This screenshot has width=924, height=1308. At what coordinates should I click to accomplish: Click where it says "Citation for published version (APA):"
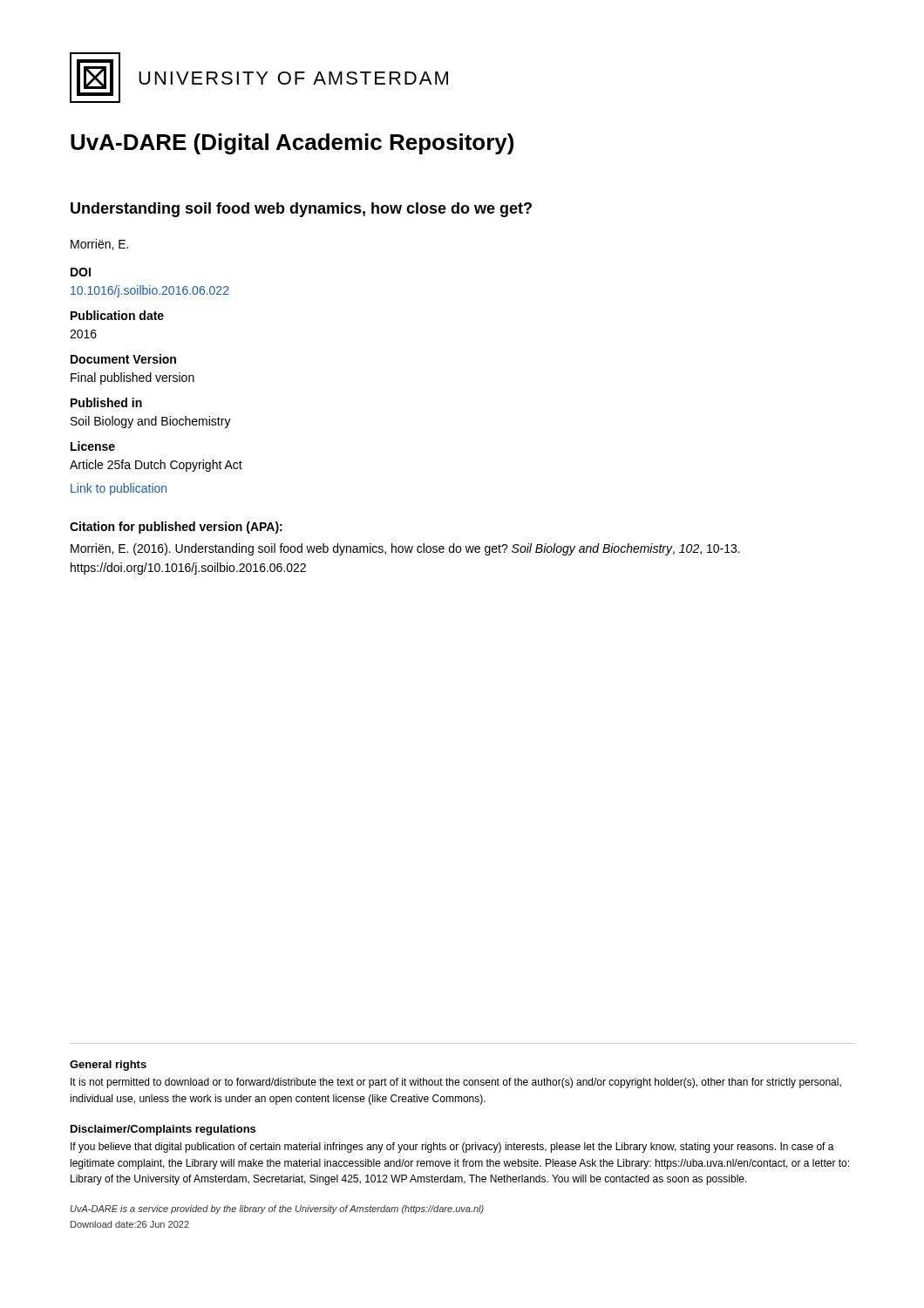pos(176,527)
